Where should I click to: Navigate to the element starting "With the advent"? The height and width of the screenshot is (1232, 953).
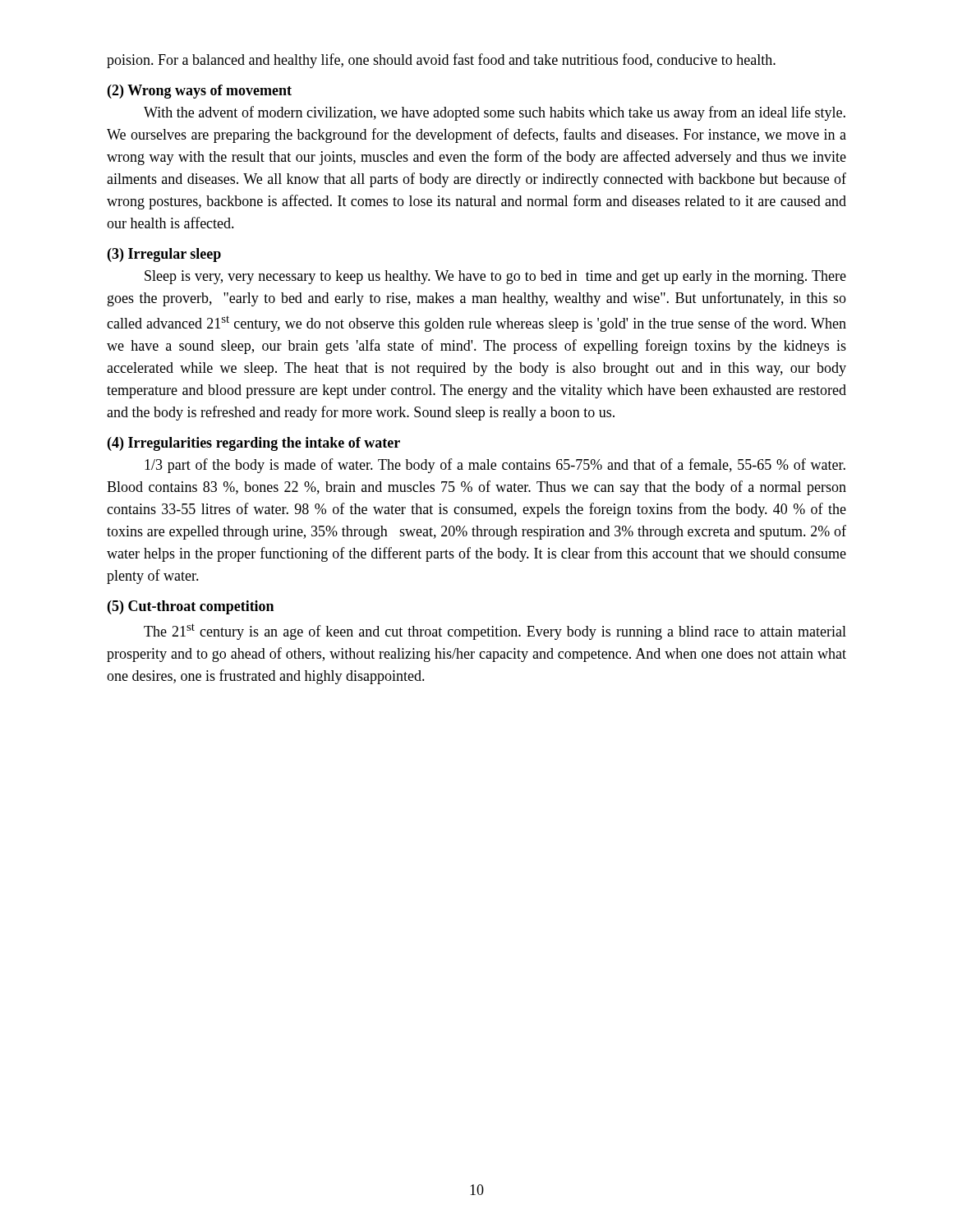[x=476, y=168]
